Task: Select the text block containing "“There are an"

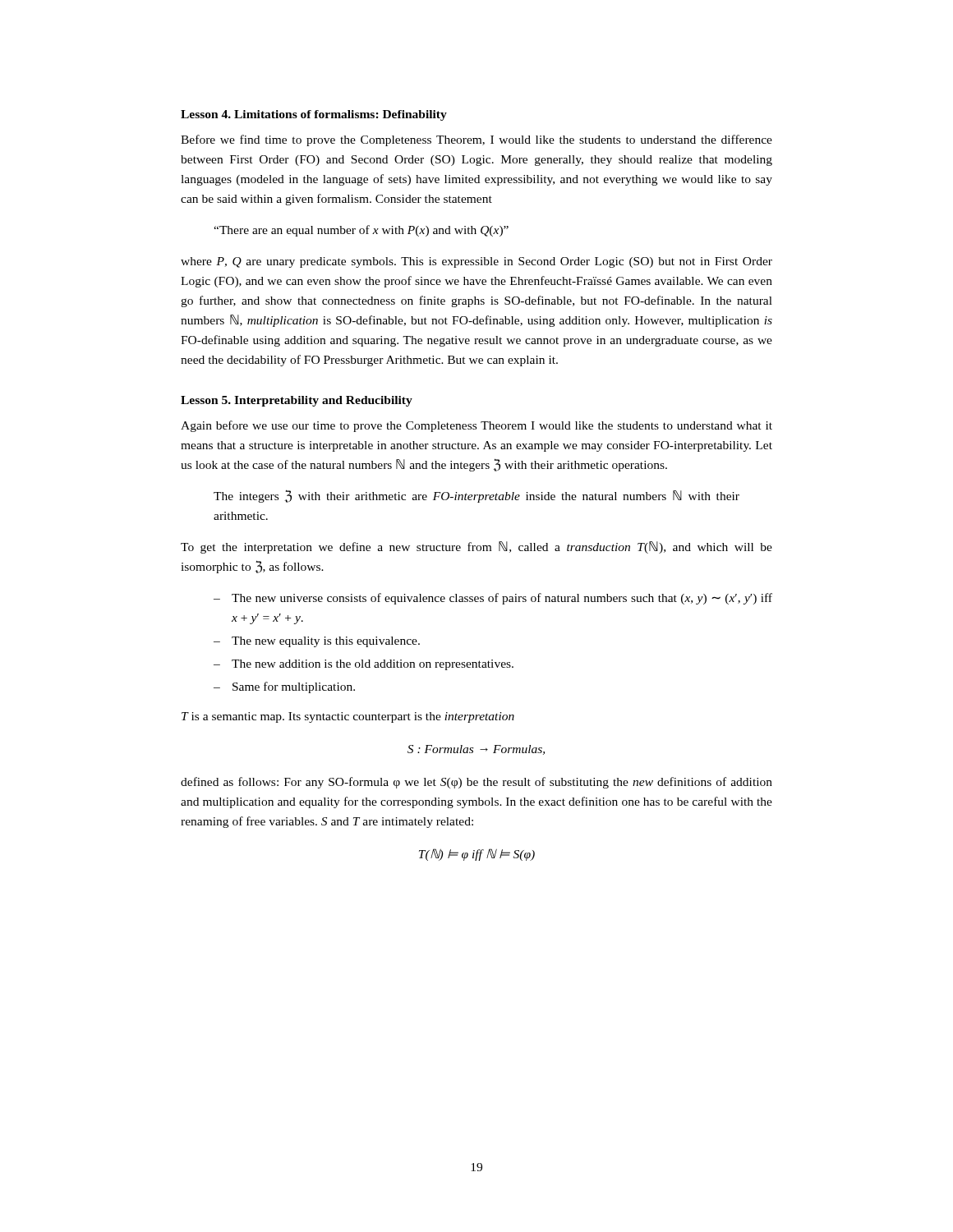Action: [361, 230]
